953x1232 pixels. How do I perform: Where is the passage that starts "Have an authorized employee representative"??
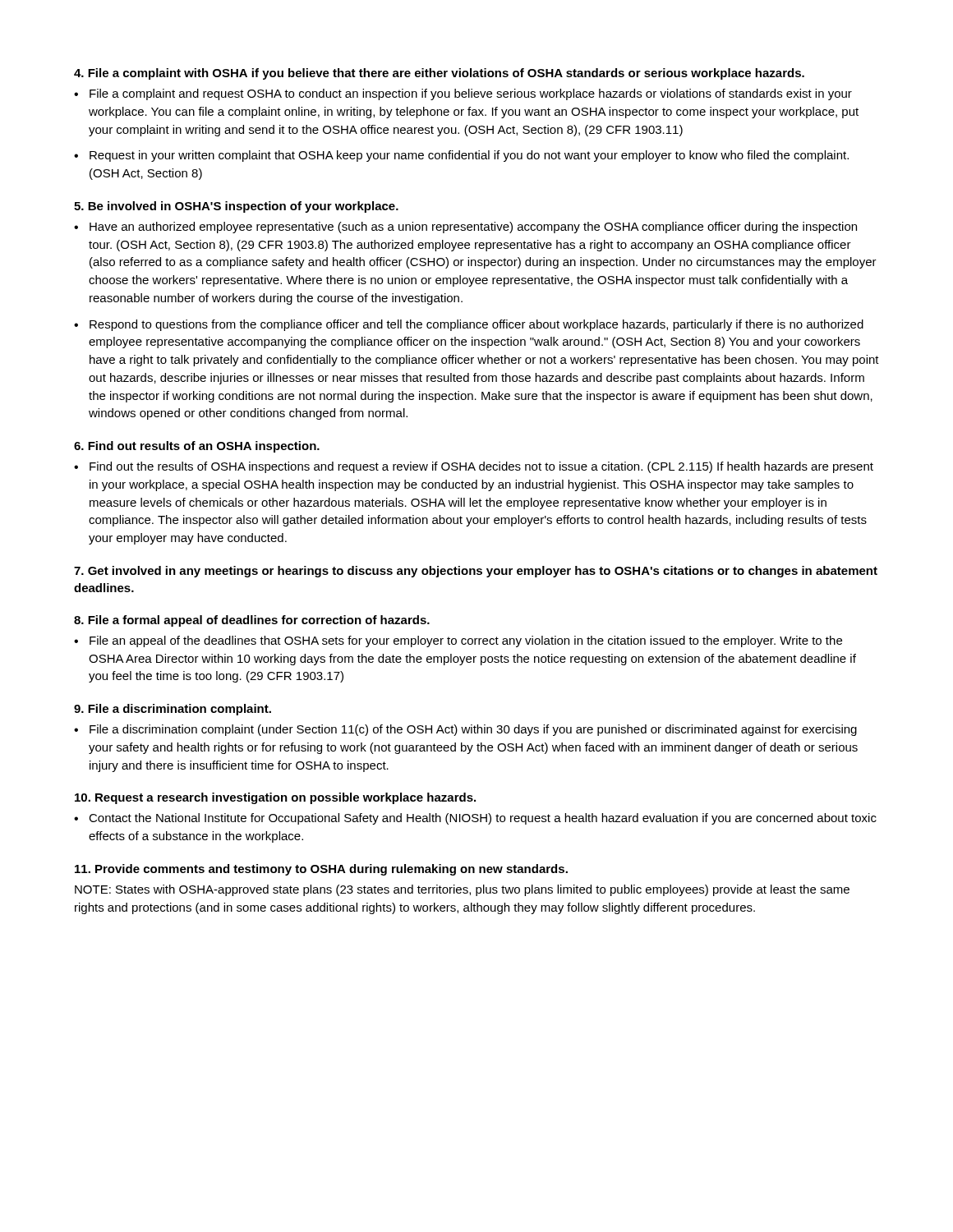(x=482, y=262)
